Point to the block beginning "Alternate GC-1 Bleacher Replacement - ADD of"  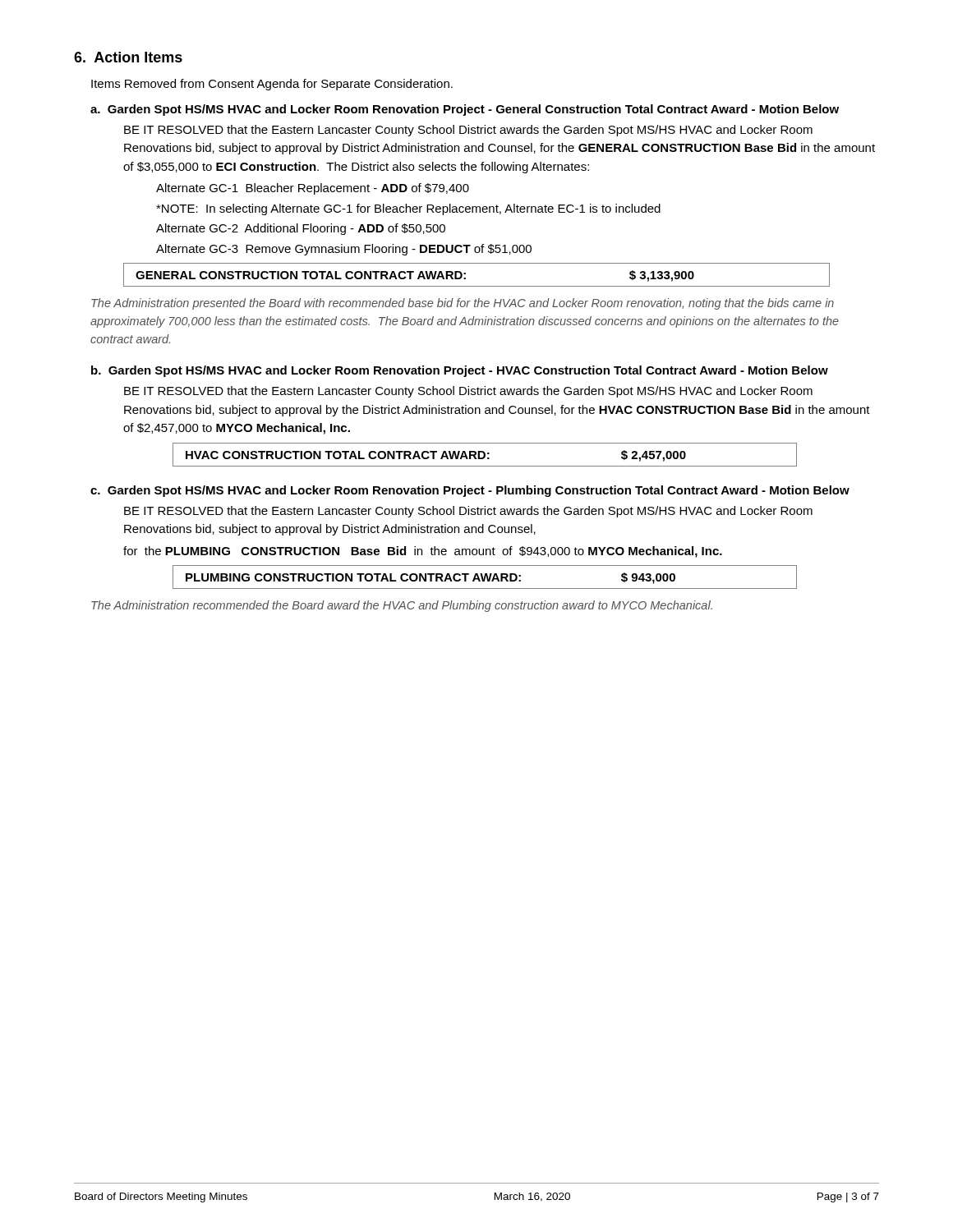click(x=313, y=188)
